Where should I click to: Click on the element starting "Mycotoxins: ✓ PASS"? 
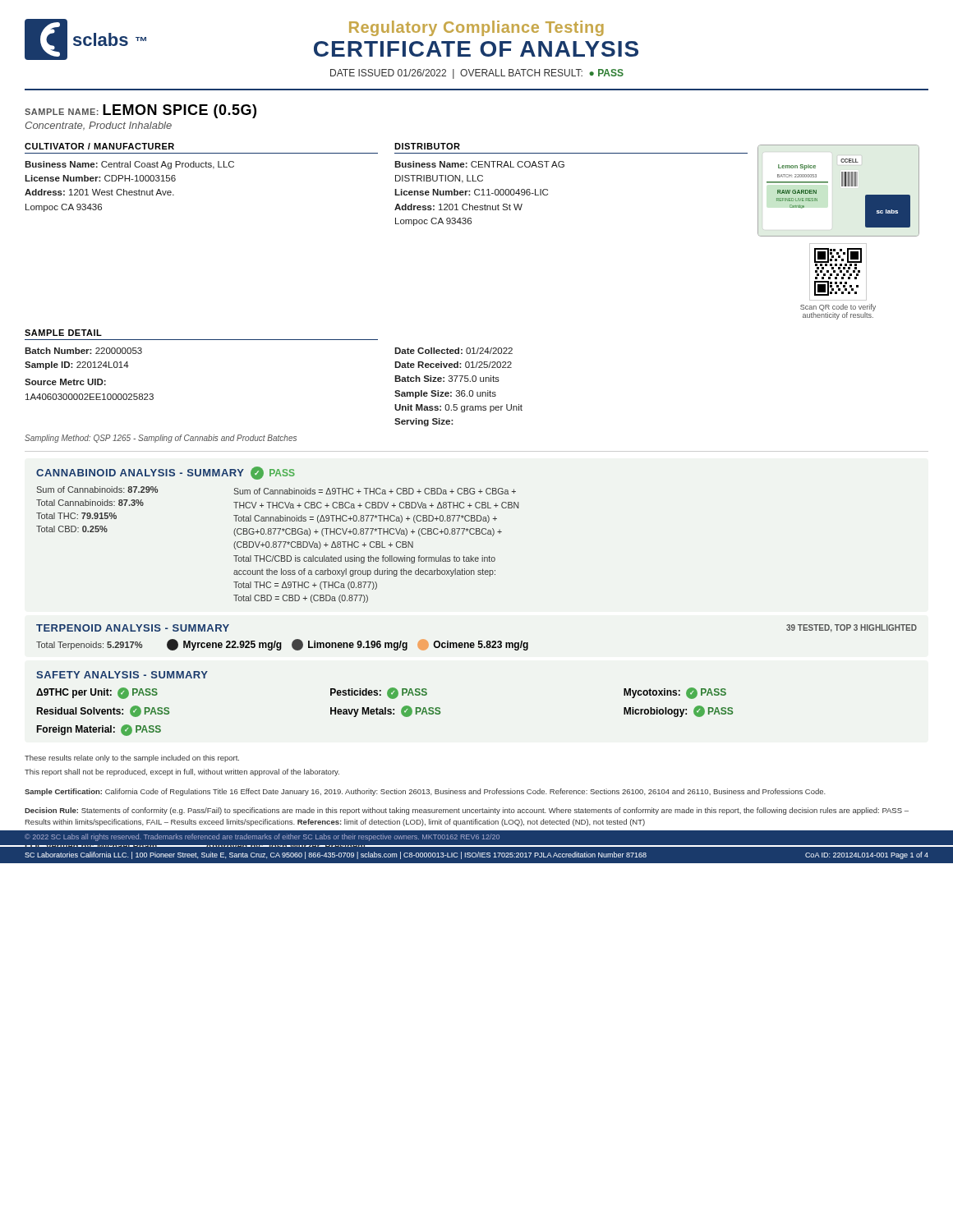click(675, 693)
